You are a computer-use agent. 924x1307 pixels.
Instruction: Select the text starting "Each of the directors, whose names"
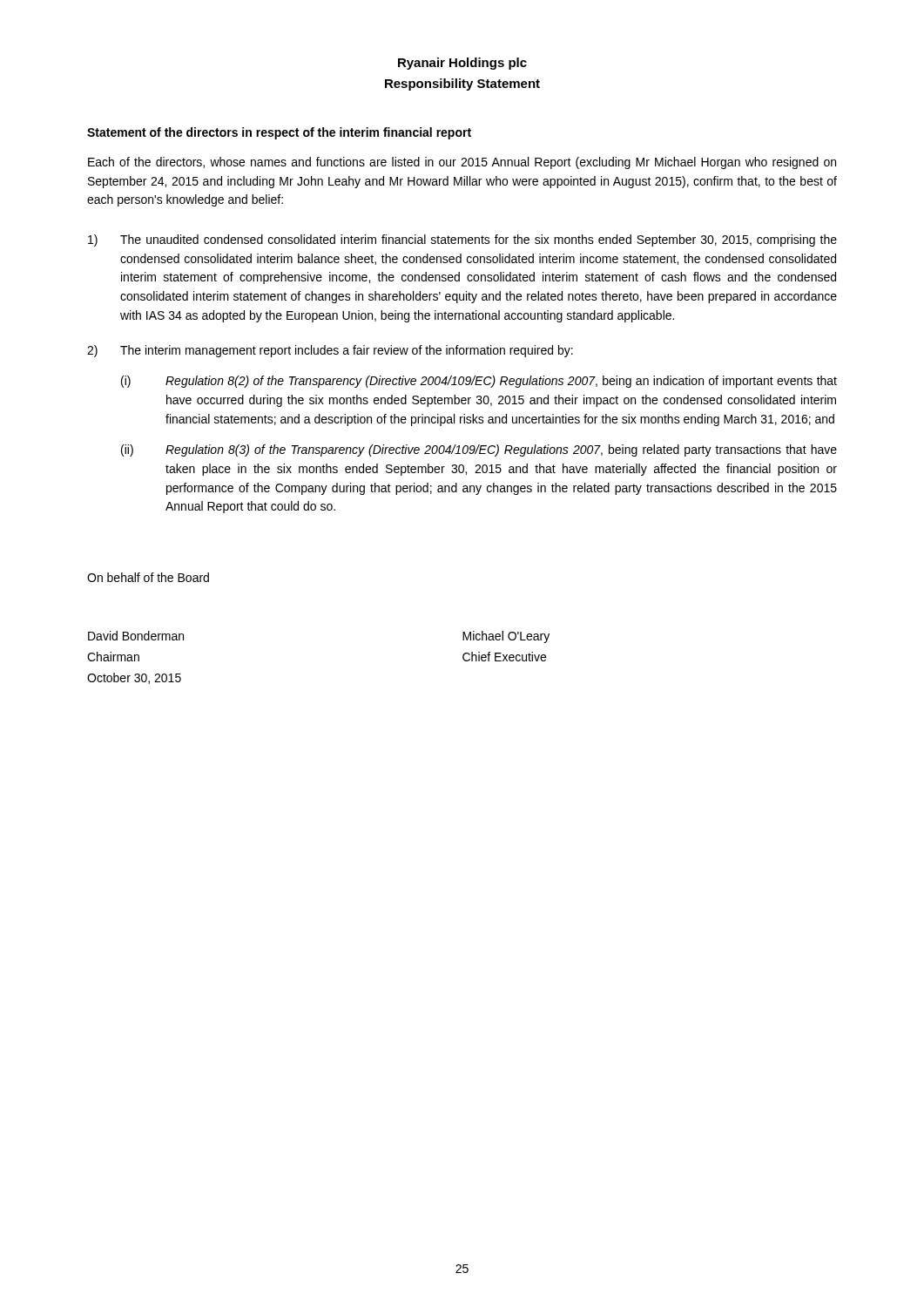(462, 181)
